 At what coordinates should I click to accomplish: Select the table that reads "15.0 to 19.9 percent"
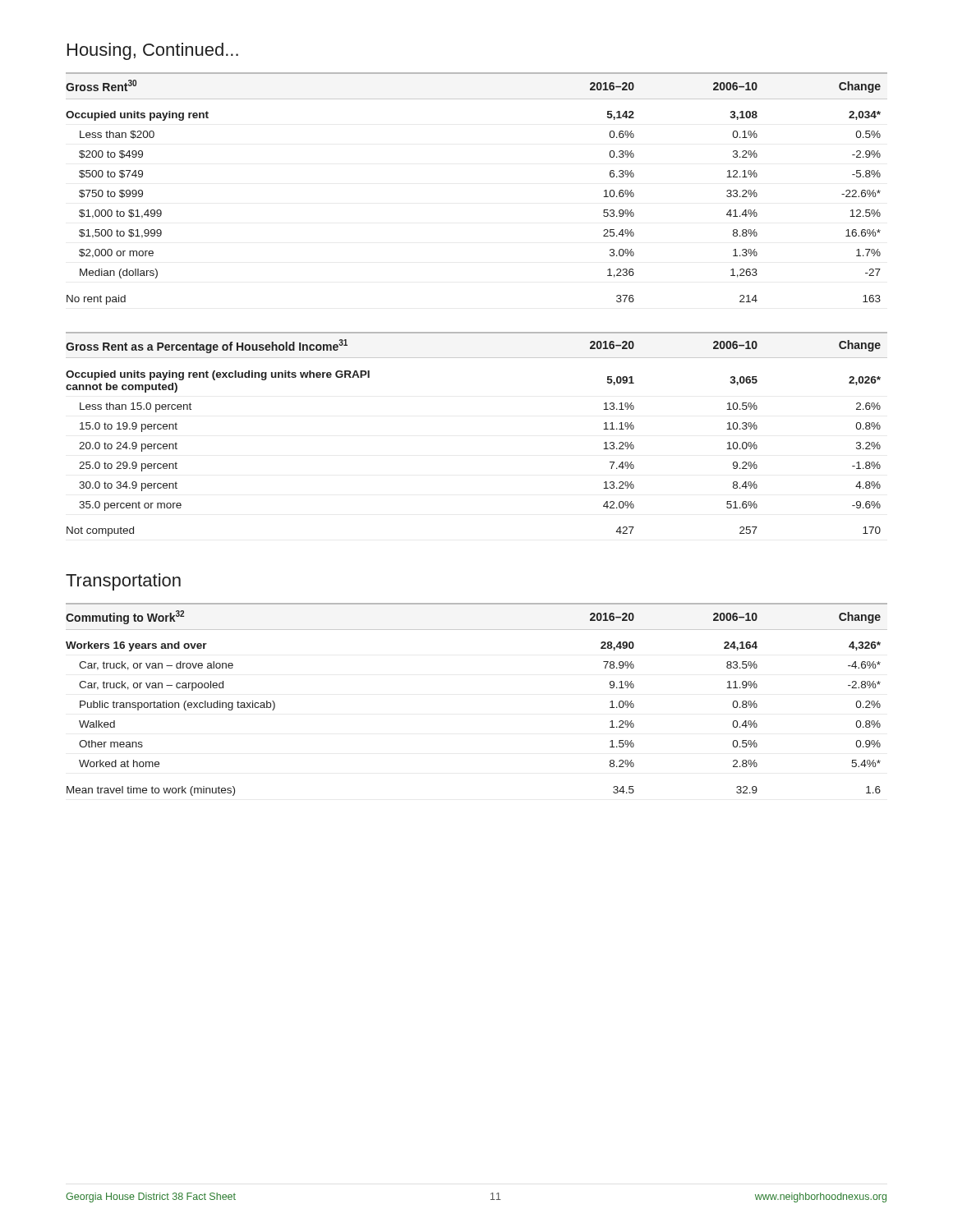click(476, 436)
